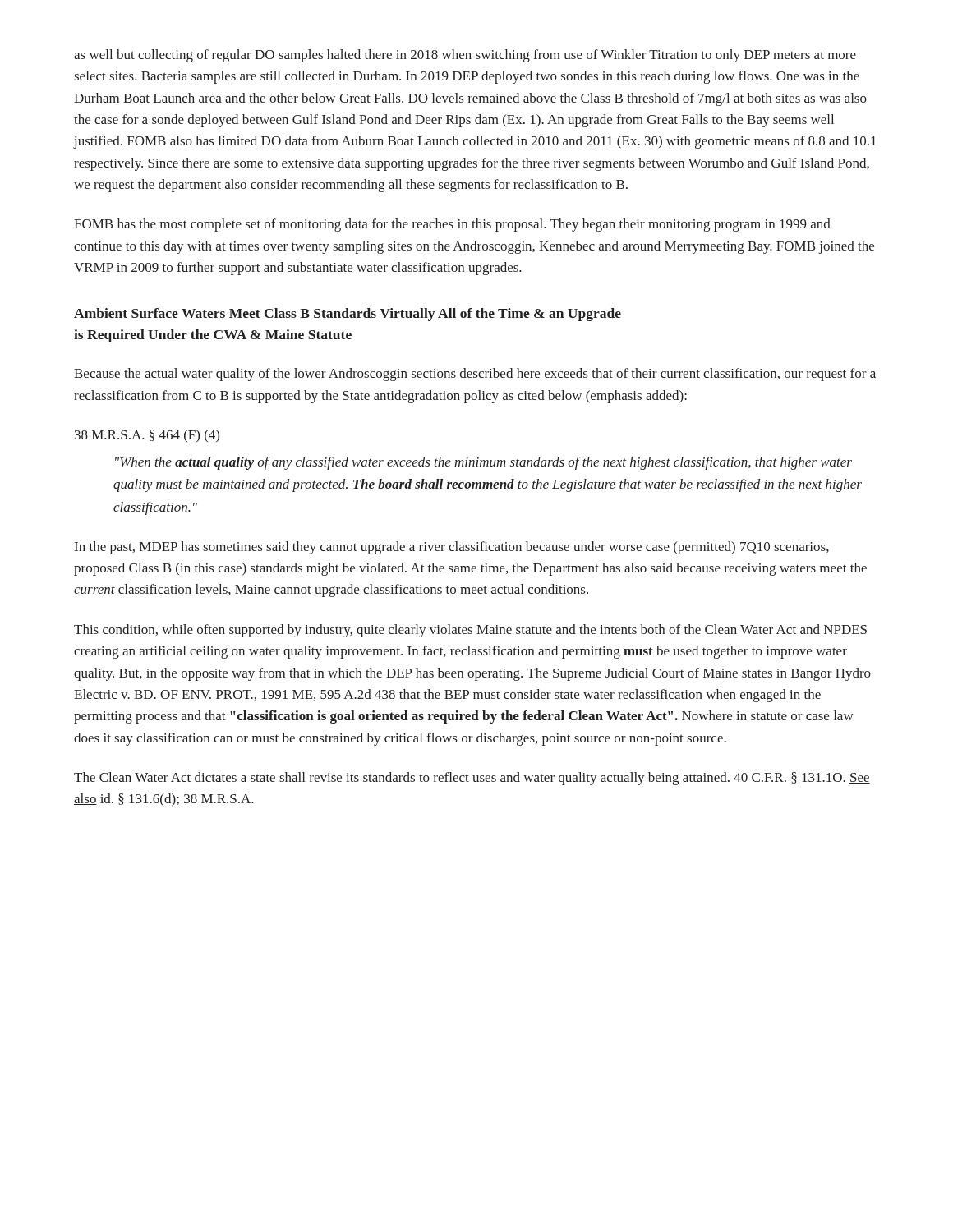Where is the passage that starts "In the past, MDEP has sometimes said they"?
The image size is (953, 1232).
[x=471, y=568]
